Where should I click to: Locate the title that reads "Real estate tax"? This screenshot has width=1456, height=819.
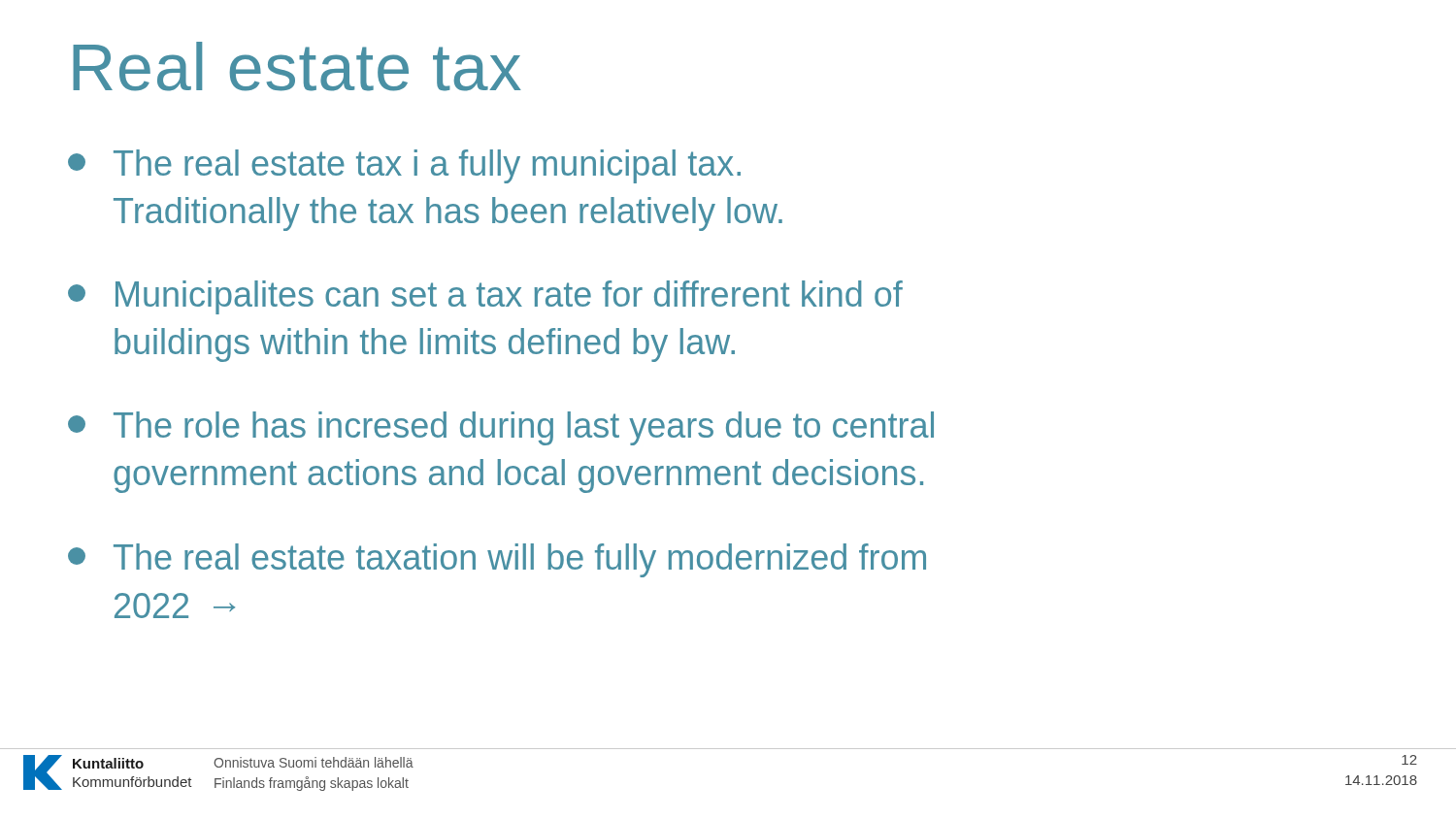295,67
